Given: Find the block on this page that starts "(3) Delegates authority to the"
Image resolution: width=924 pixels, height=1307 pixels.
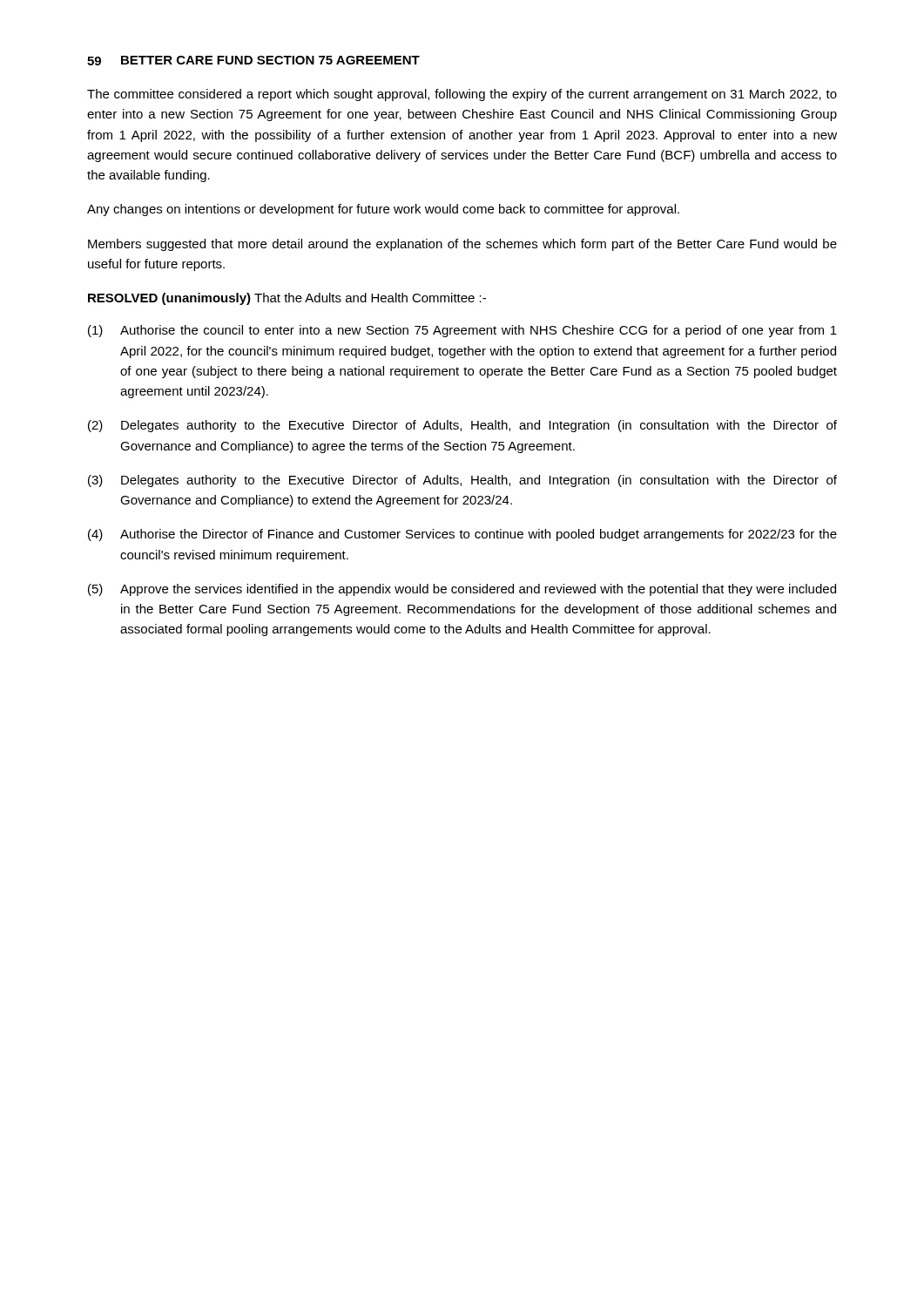Looking at the screenshot, I should pos(462,490).
